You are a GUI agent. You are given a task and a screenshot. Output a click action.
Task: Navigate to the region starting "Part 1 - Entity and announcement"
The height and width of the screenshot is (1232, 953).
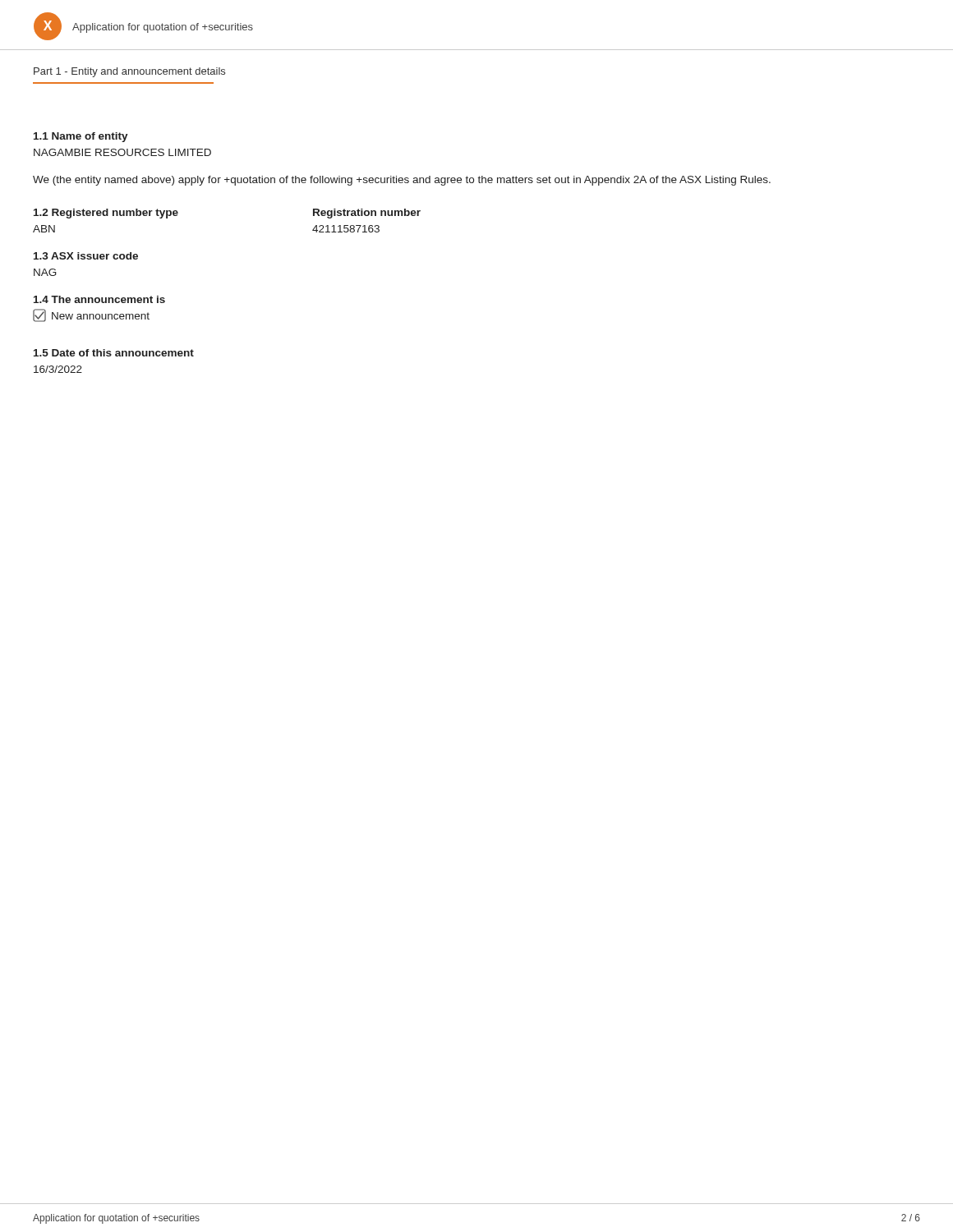[129, 71]
